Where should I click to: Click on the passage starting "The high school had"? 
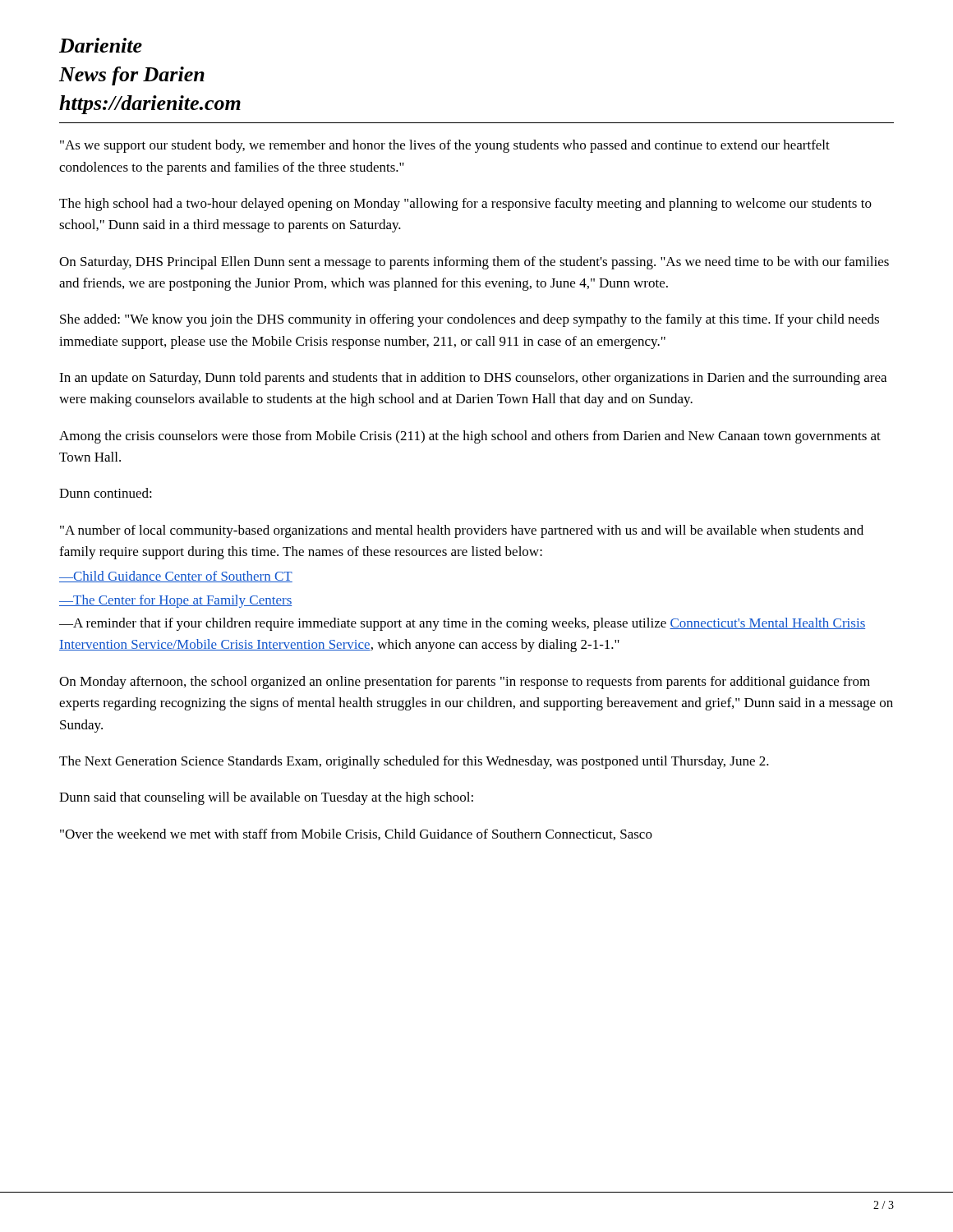(x=465, y=214)
